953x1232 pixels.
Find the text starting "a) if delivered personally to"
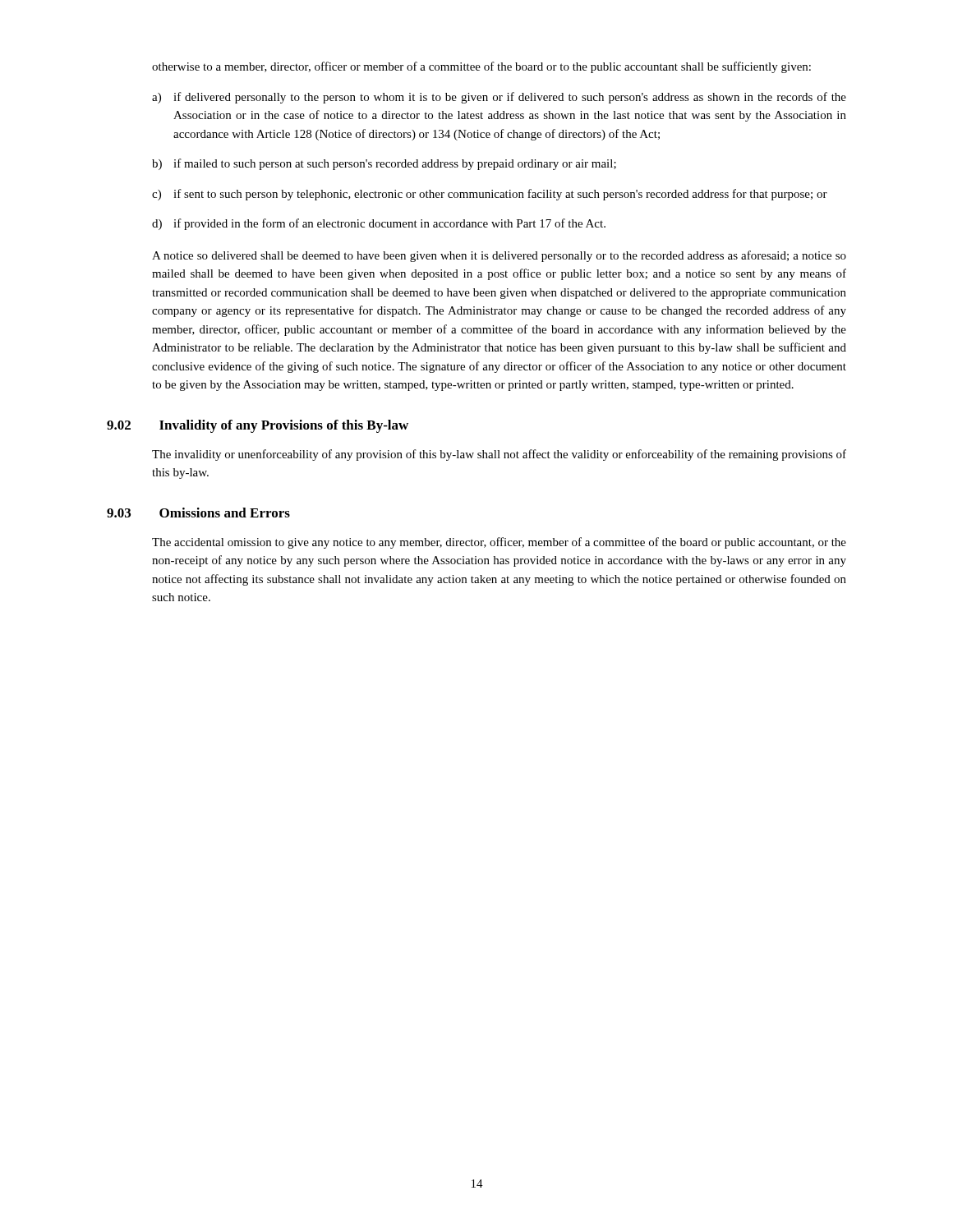pos(499,115)
